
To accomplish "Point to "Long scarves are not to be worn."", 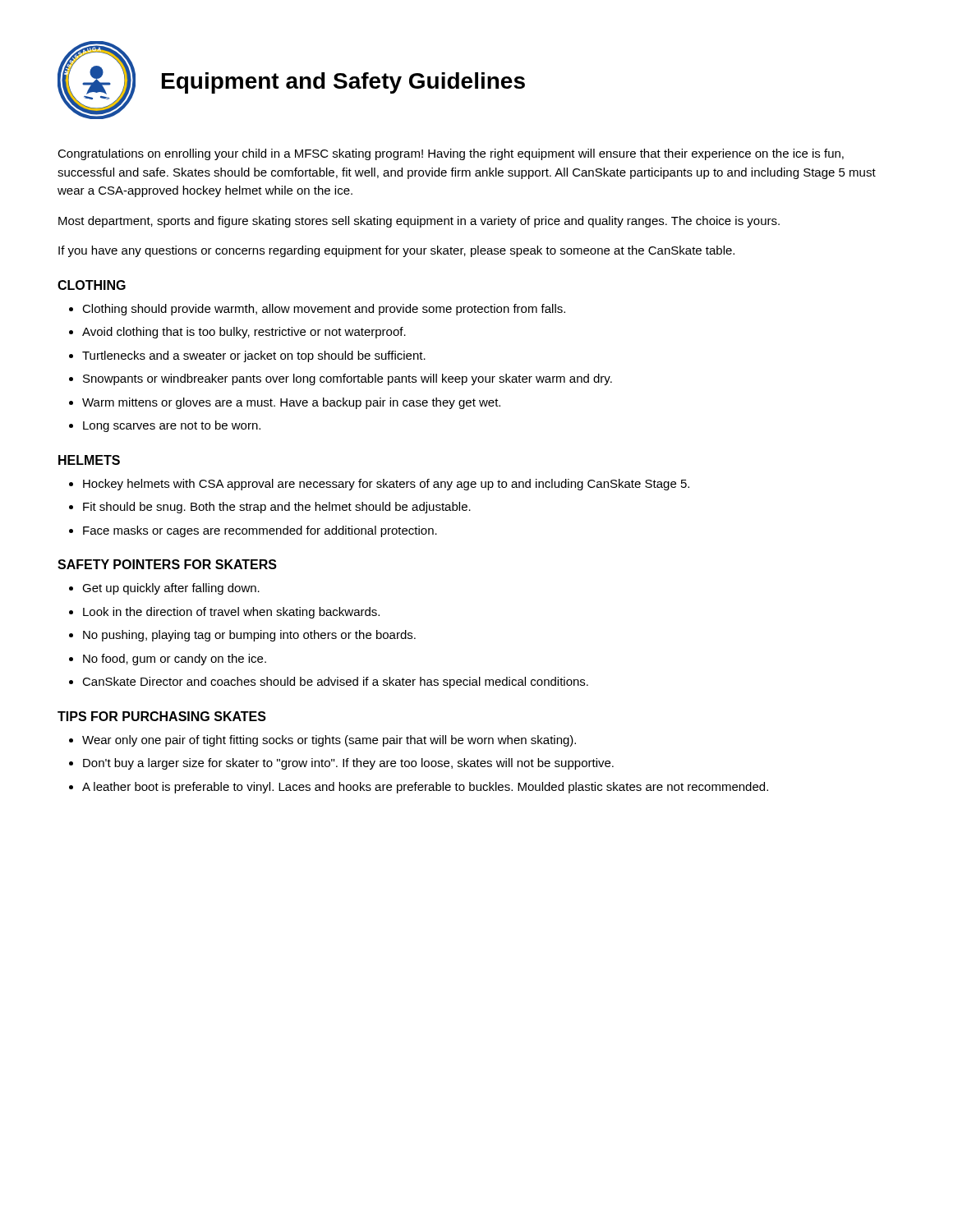I will (172, 426).
